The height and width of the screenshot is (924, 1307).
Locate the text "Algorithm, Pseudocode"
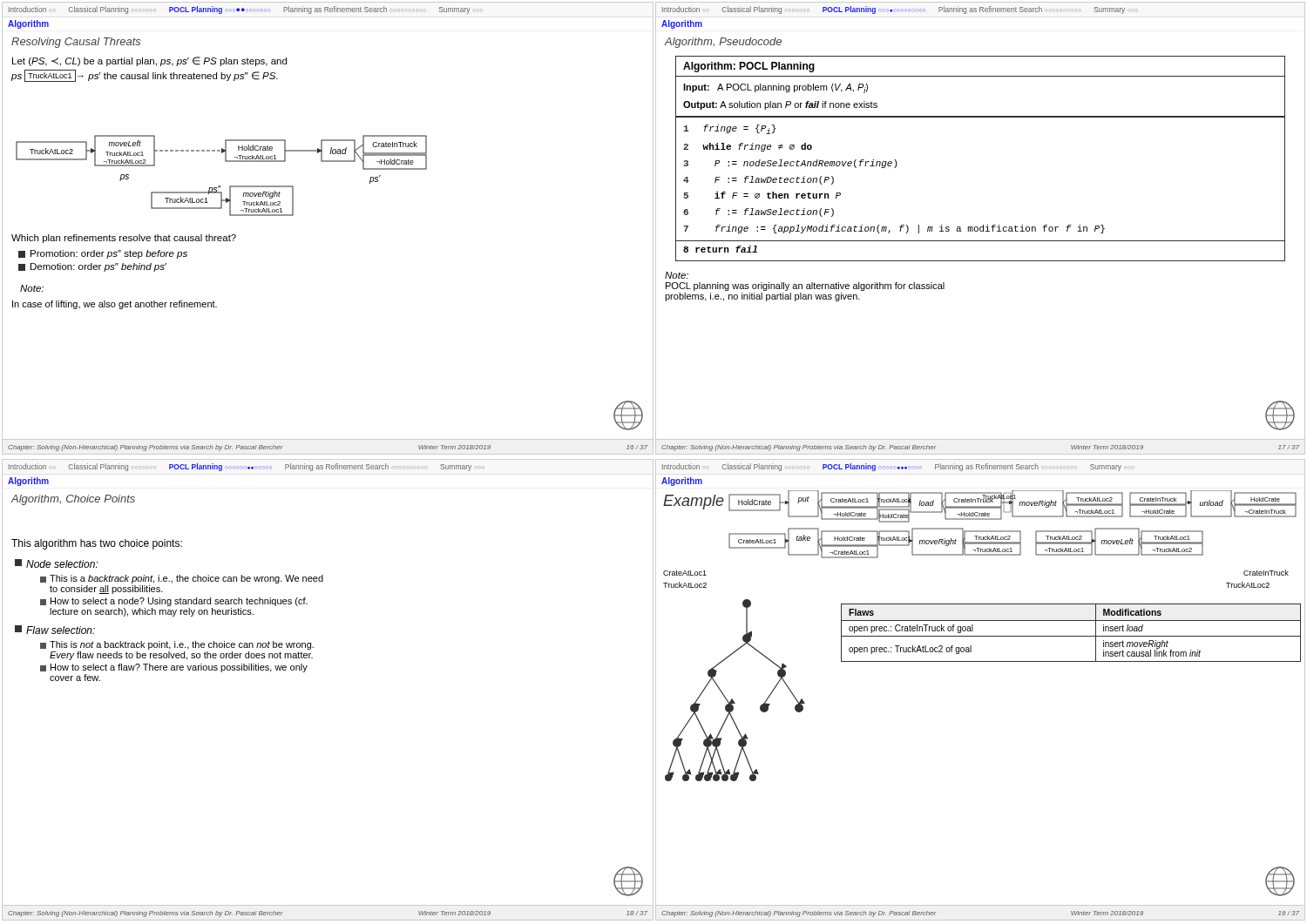click(x=723, y=41)
